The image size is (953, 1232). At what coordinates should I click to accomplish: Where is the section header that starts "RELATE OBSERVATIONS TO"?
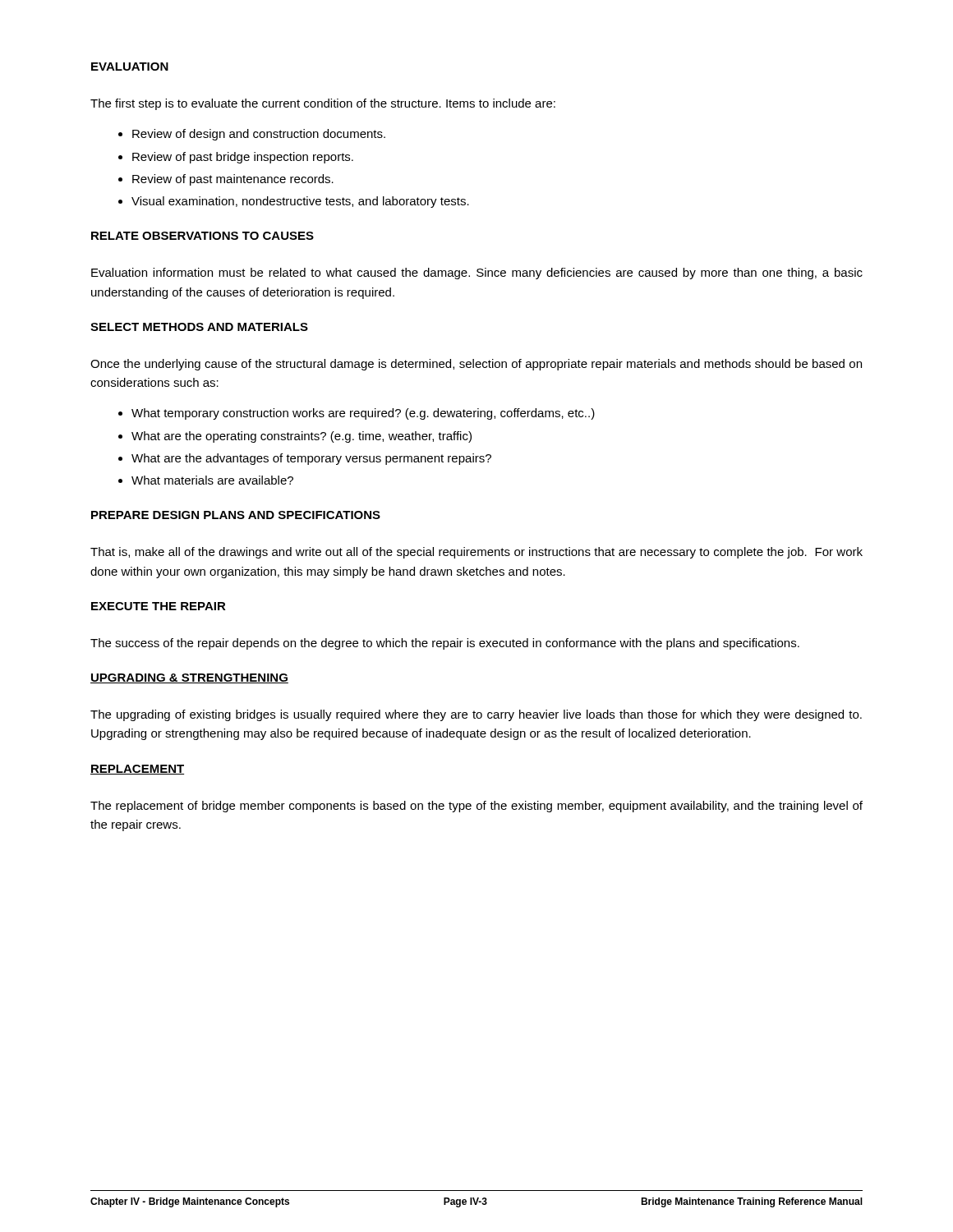click(202, 235)
